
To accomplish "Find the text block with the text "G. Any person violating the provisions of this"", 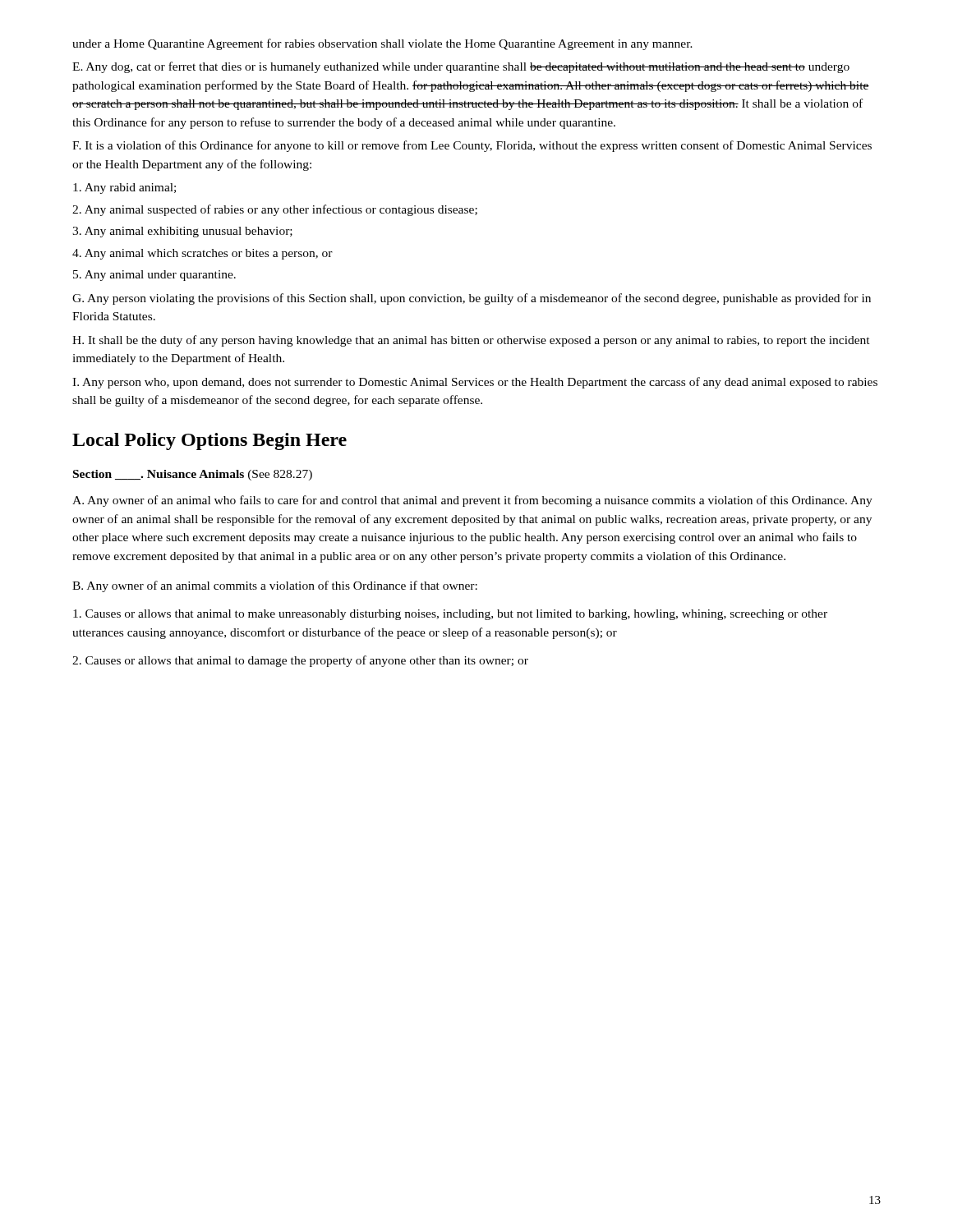I will (x=476, y=349).
